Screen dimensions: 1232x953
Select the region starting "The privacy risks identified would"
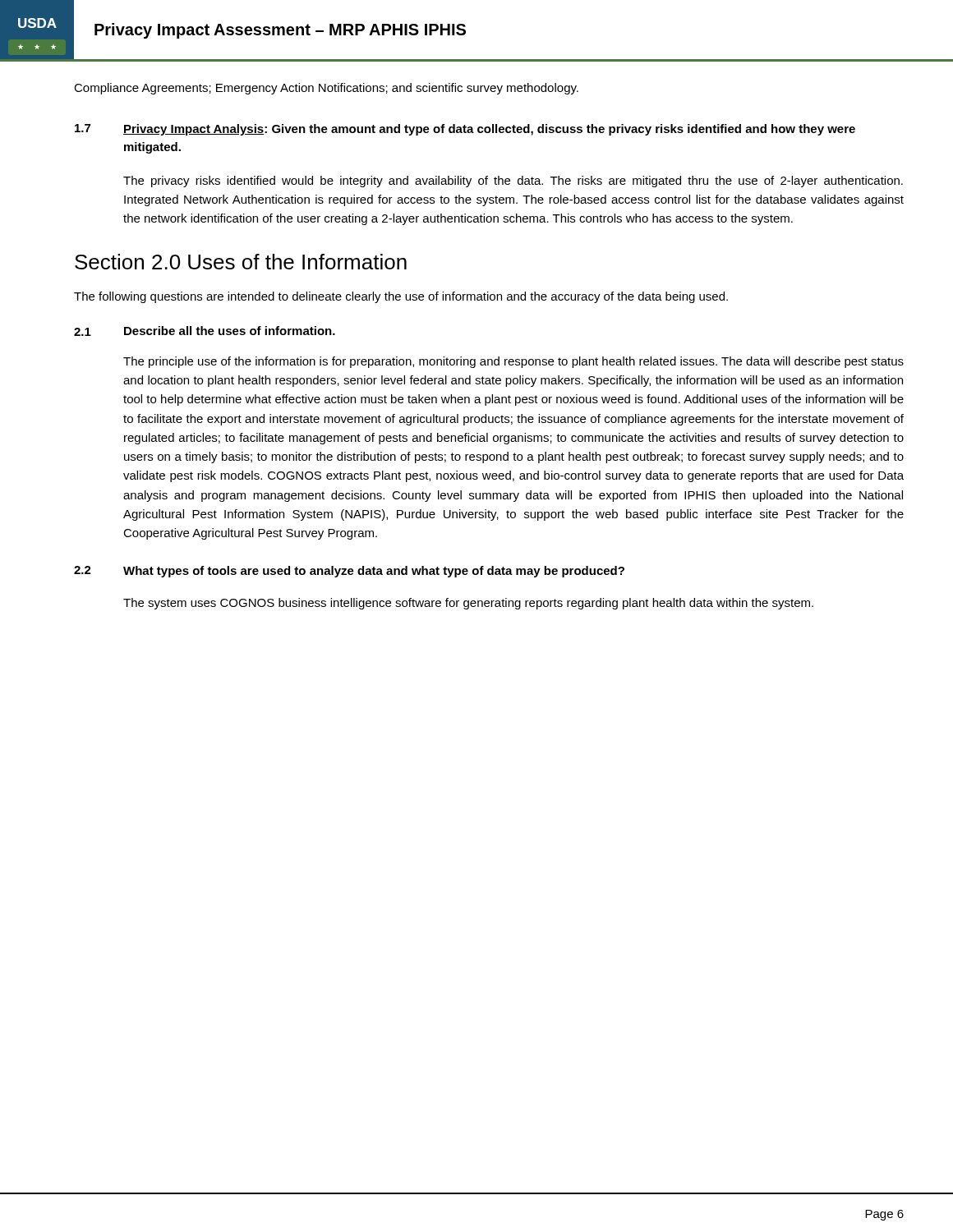[513, 199]
